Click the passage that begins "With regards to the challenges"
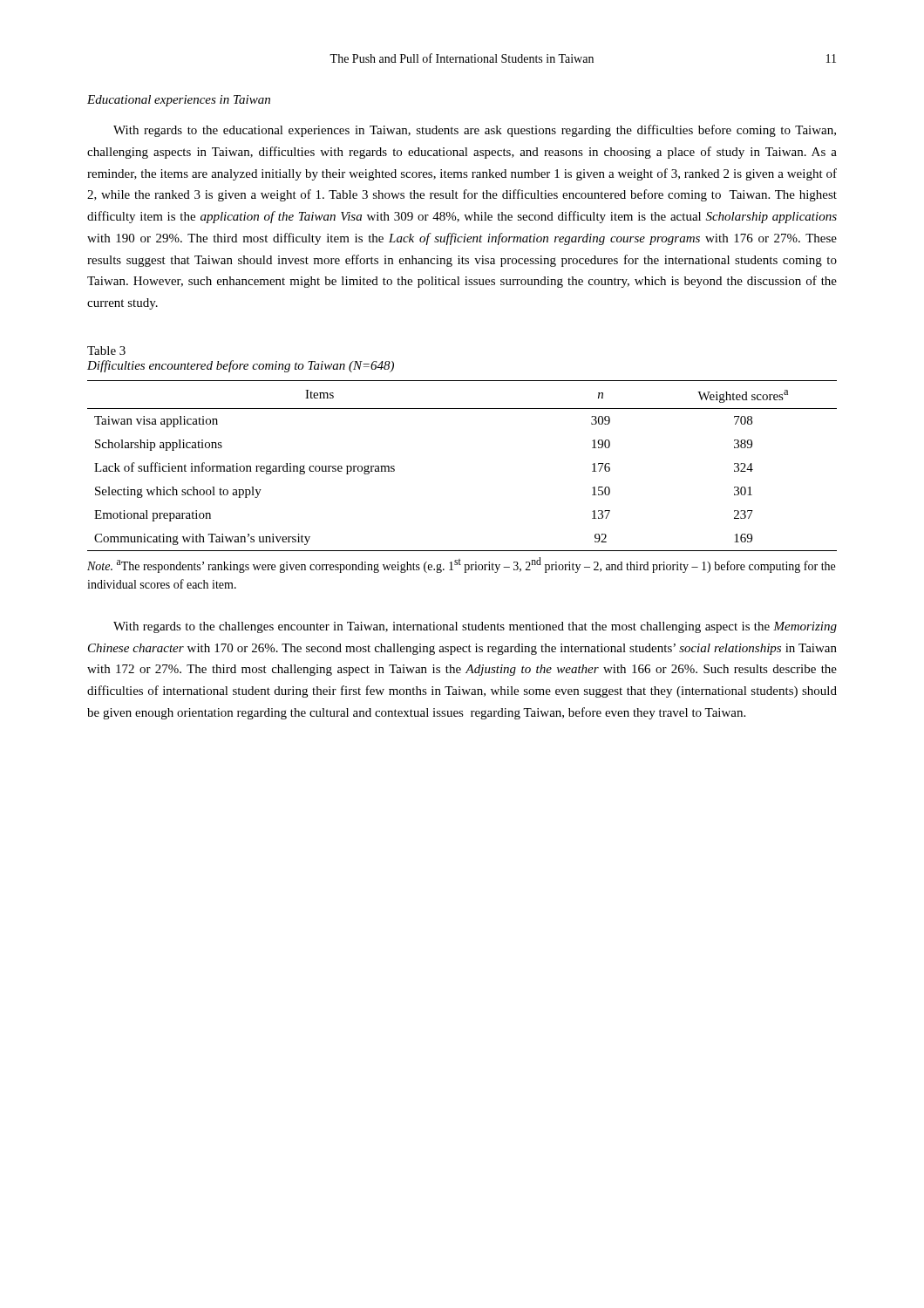Viewport: 924px width, 1308px height. [462, 669]
